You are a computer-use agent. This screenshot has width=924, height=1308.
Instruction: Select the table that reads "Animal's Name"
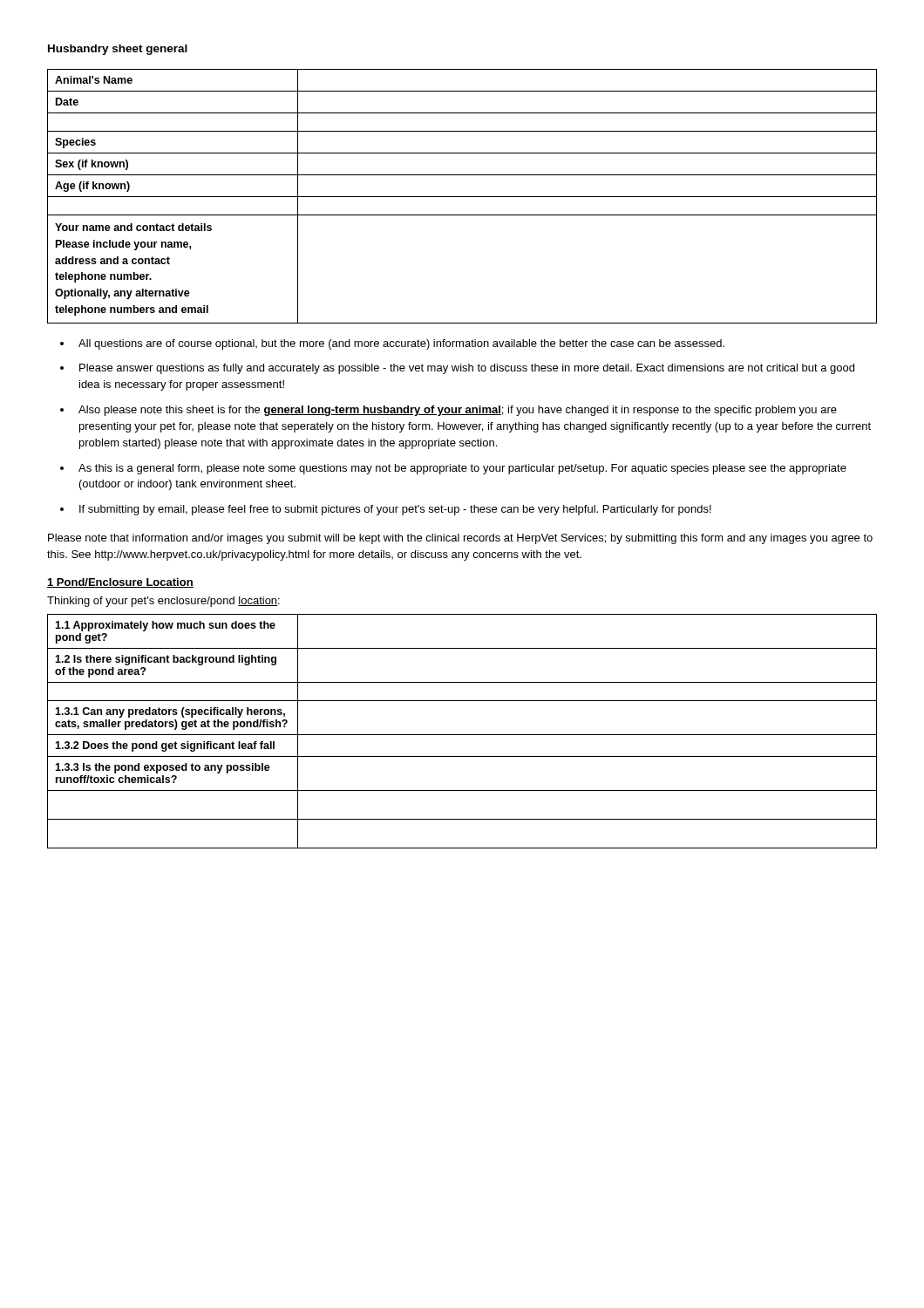click(x=462, y=196)
